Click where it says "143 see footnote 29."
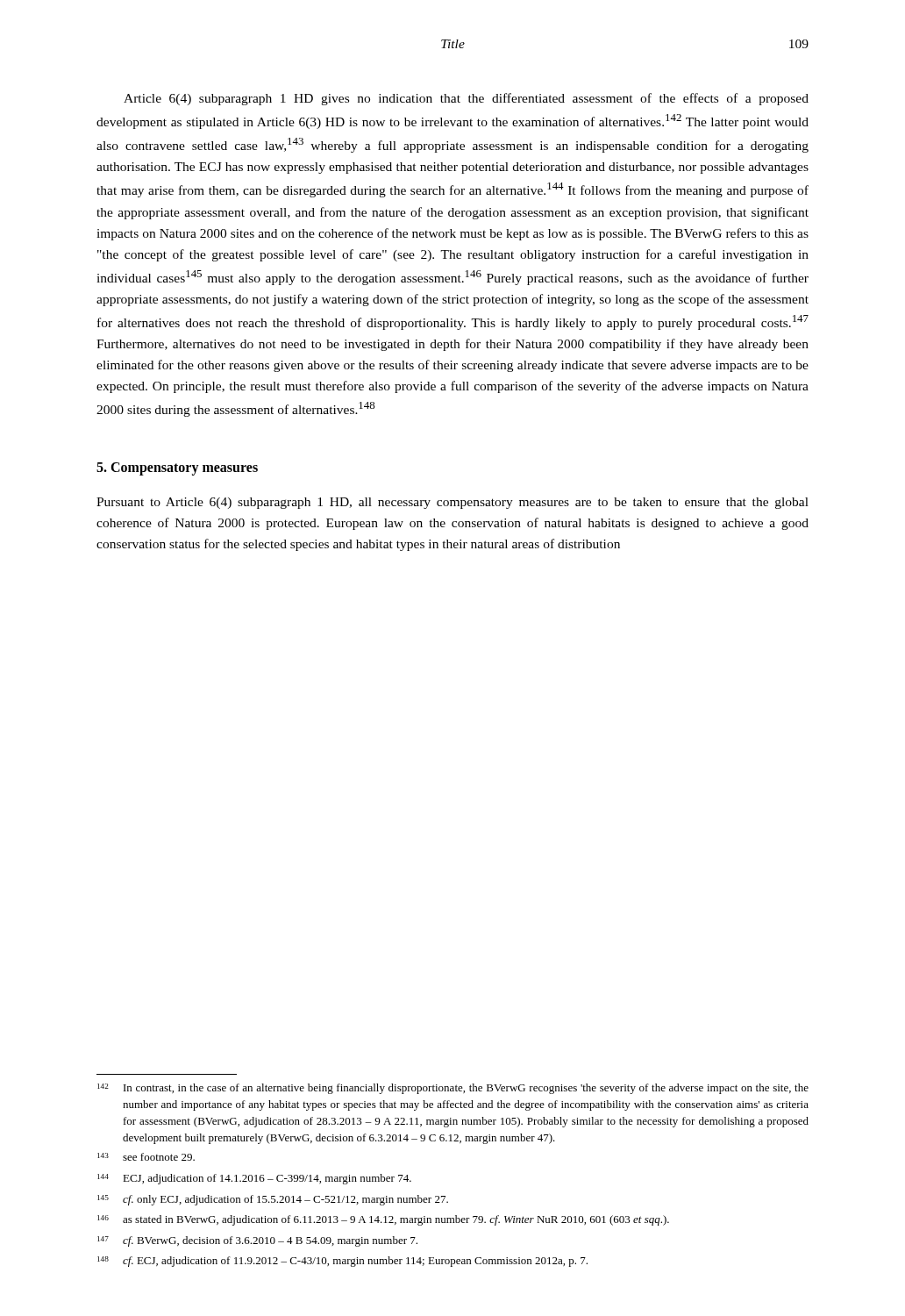This screenshot has height=1316, width=905. (146, 1157)
